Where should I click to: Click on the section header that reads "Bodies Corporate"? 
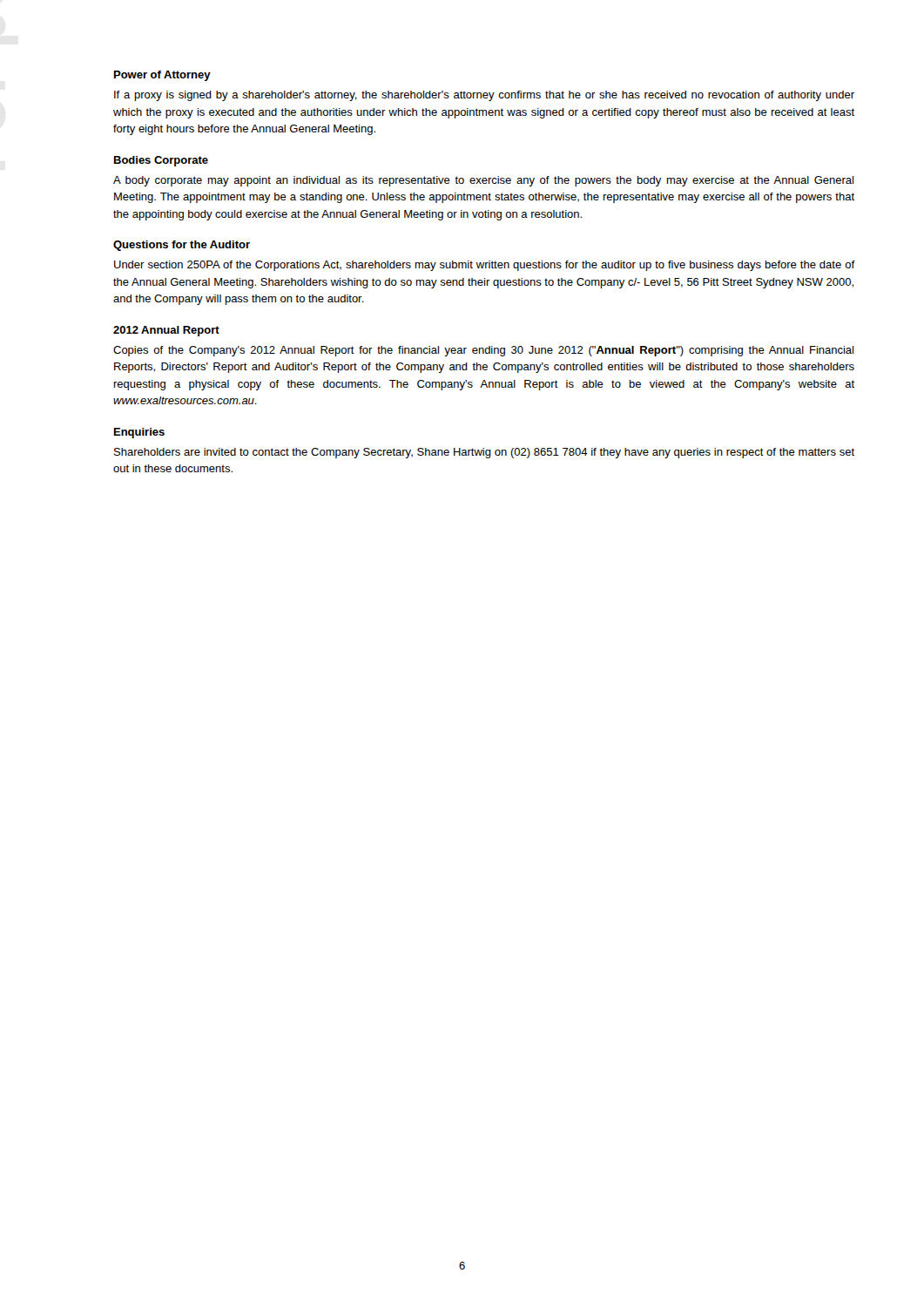(x=161, y=159)
